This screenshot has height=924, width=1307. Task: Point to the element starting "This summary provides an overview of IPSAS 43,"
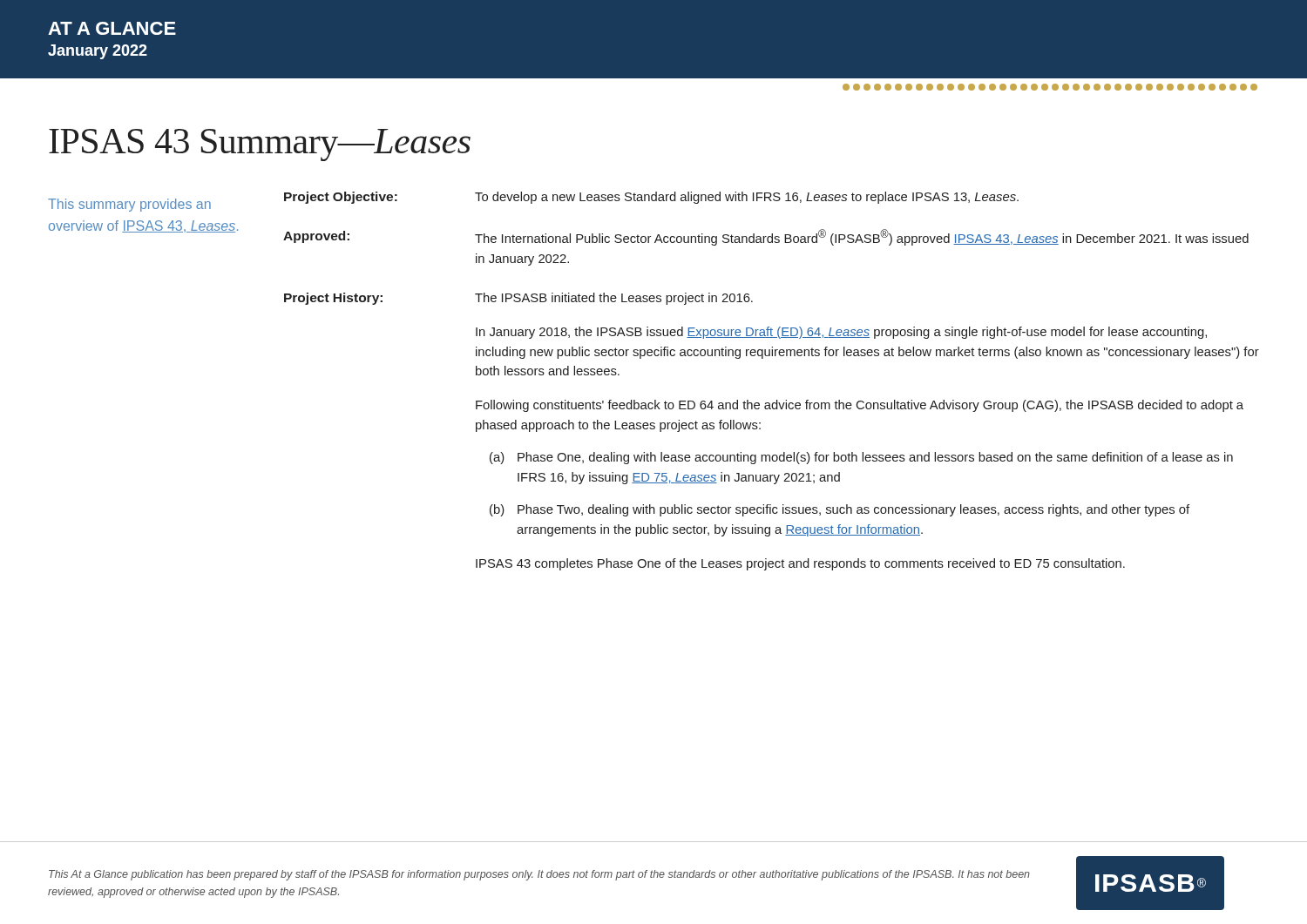tap(144, 215)
